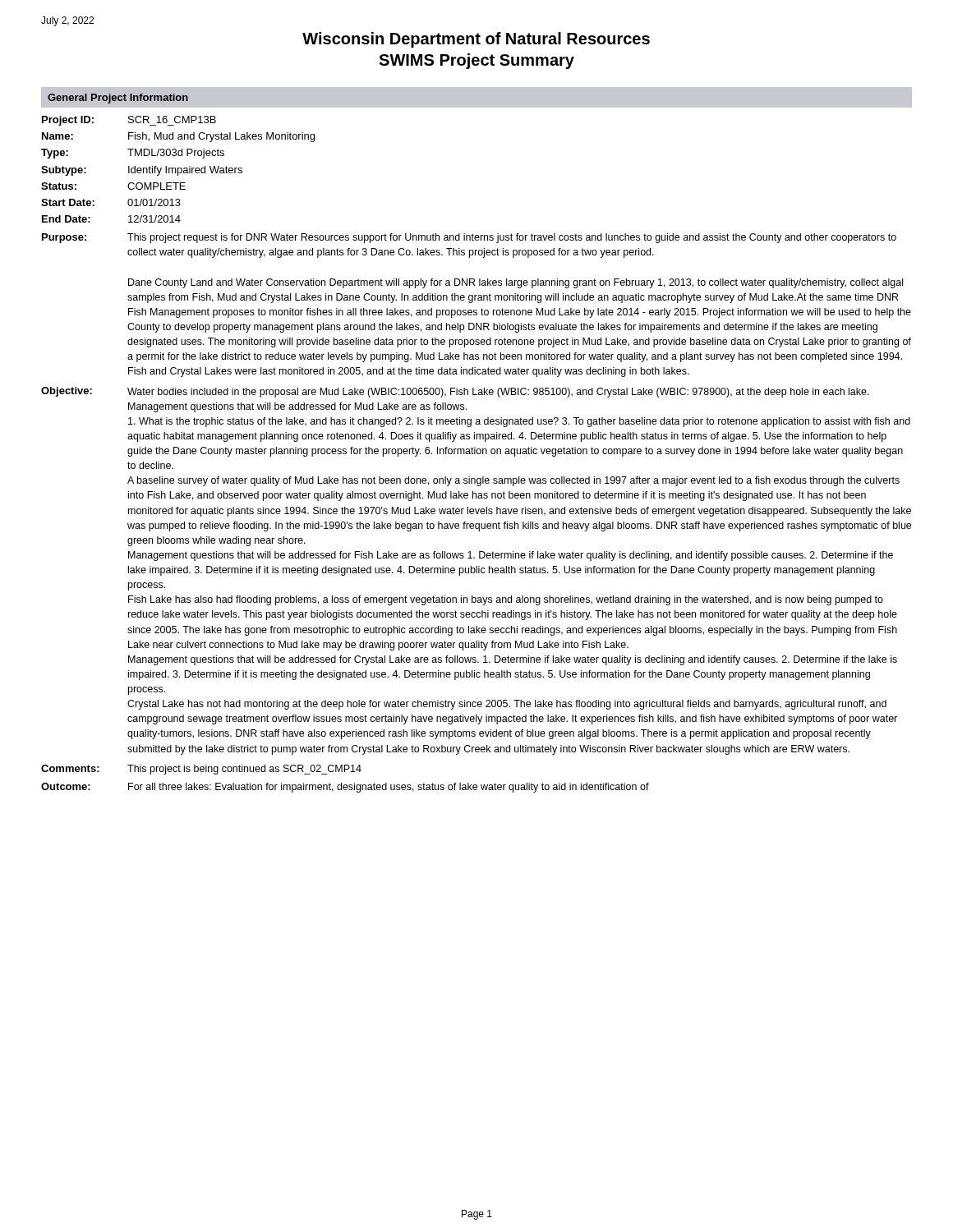Locate the text block starting "Wisconsin Department of Natural Resources SWIMS Project"
The height and width of the screenshot is (1232, 953).
(x=476, y=49)
